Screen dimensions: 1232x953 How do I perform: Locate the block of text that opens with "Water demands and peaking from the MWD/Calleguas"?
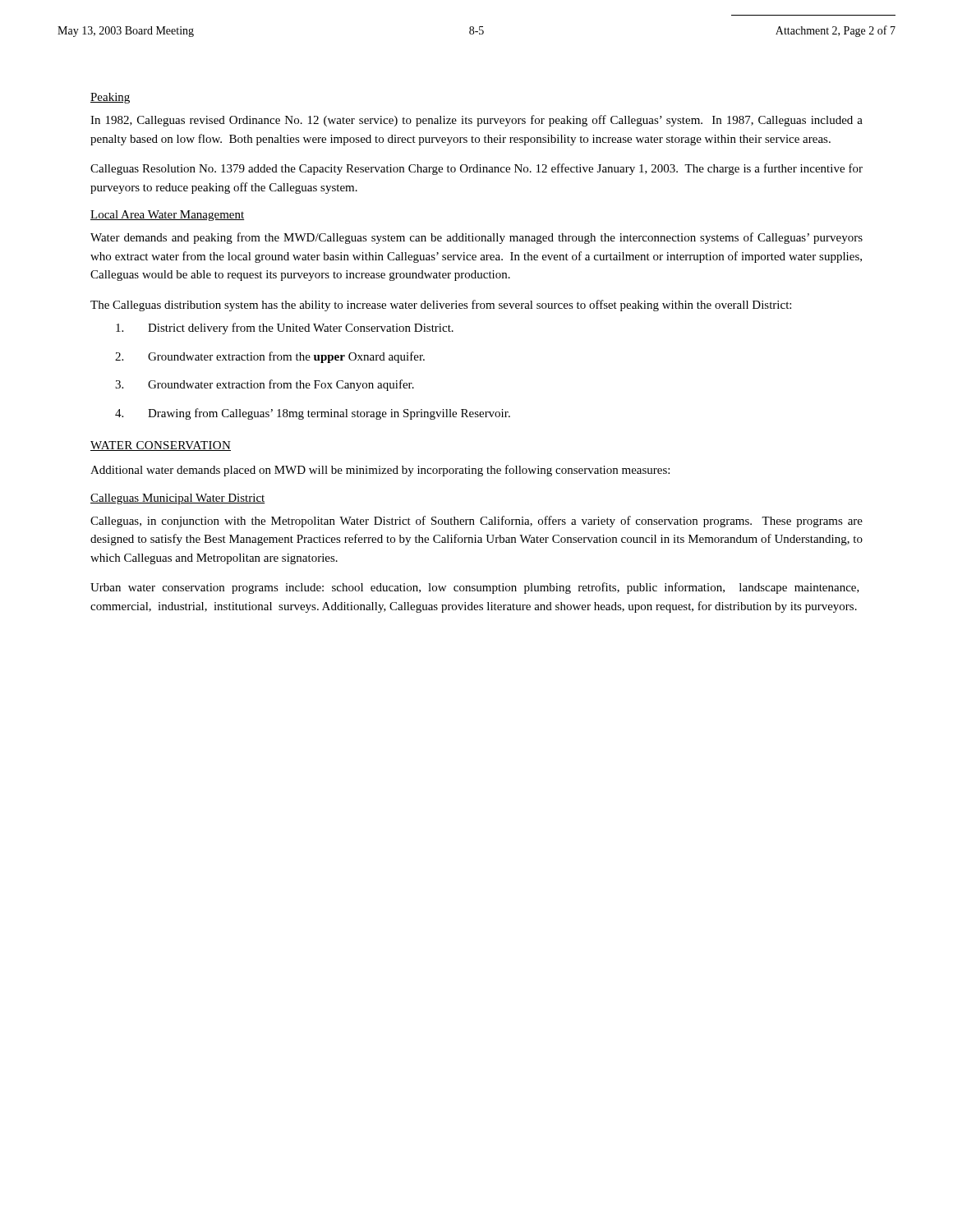(x=476, y=256)
